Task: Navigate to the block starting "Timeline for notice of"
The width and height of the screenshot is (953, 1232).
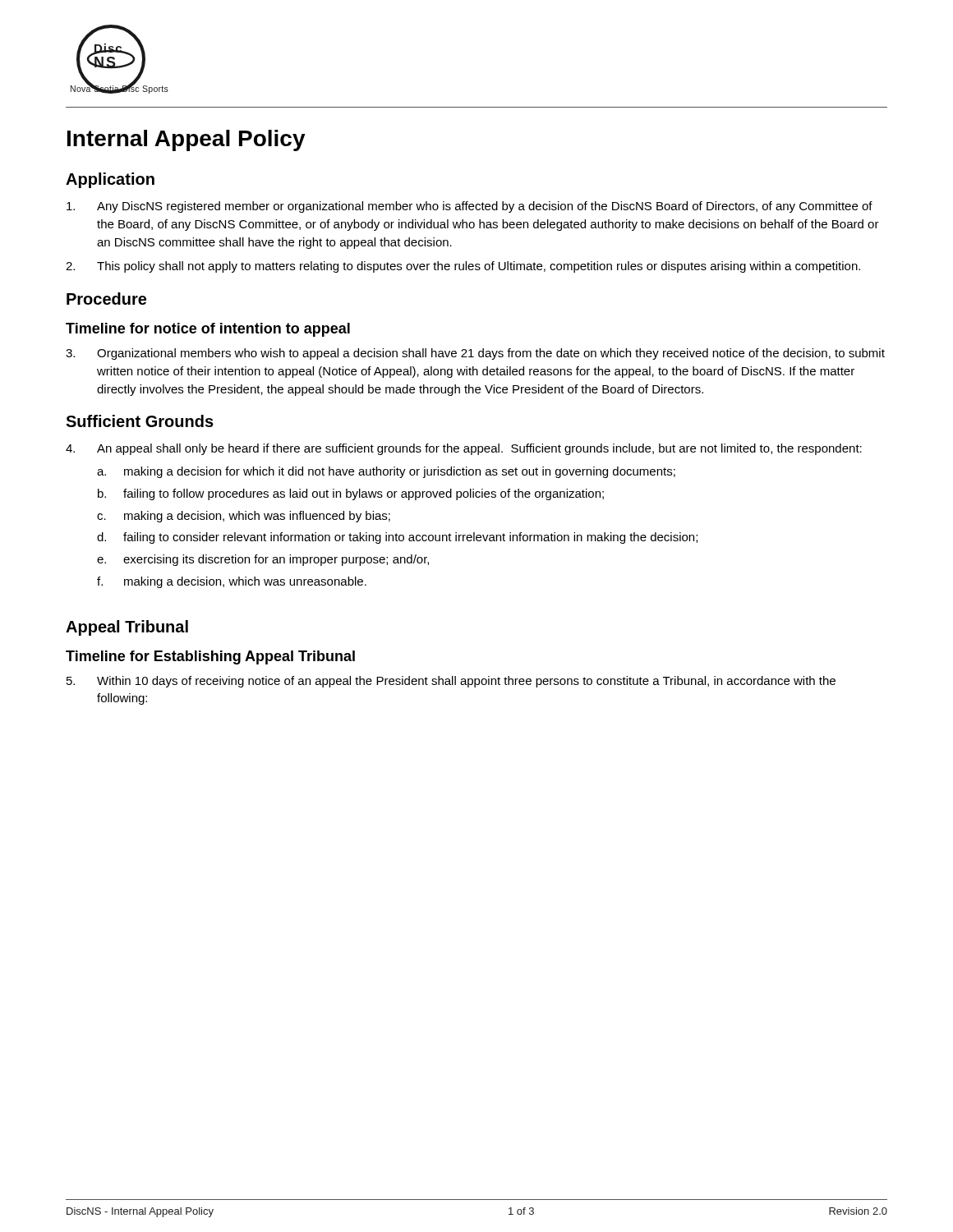Action: [208, 329]
